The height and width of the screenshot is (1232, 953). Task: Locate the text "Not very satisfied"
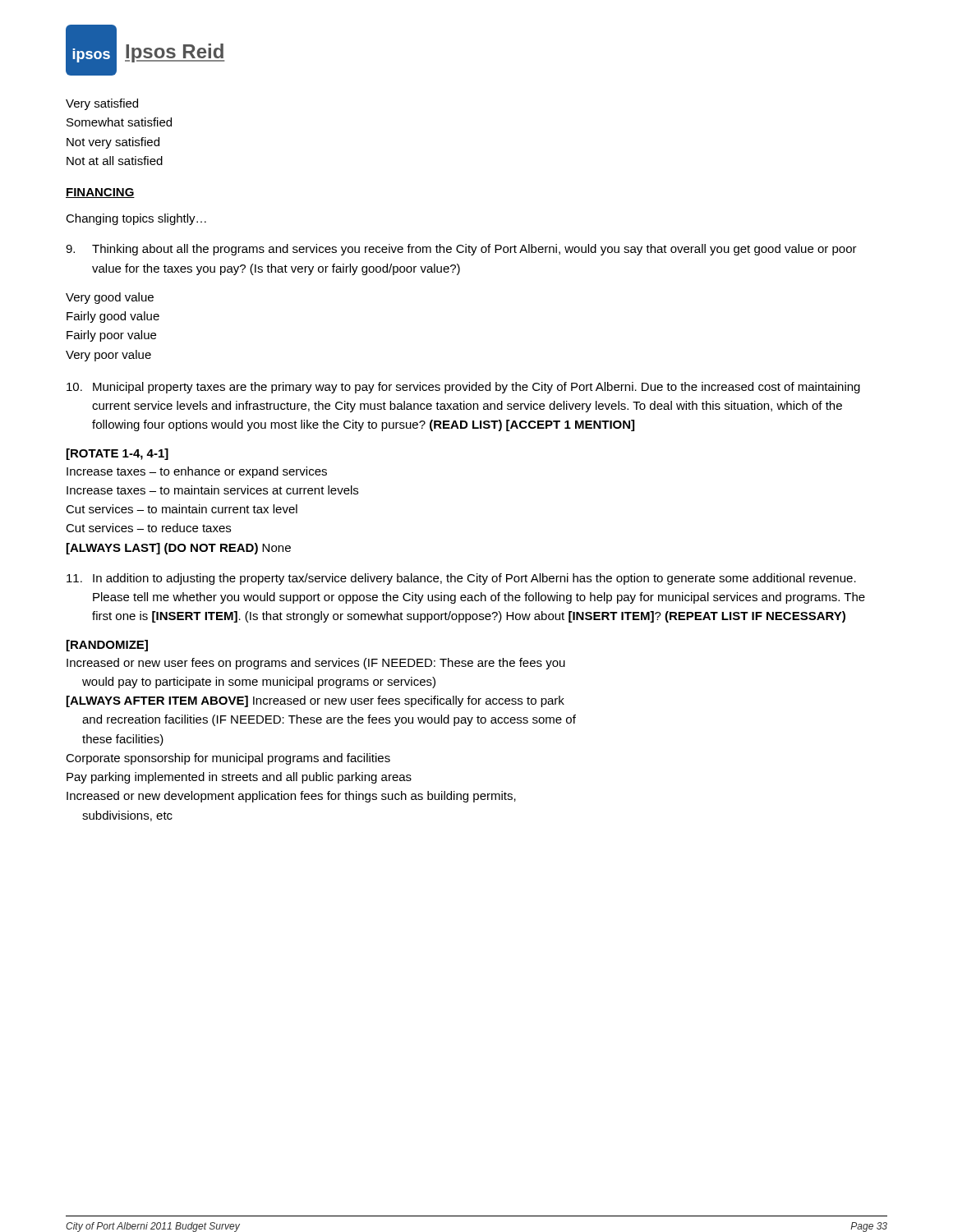113,141
